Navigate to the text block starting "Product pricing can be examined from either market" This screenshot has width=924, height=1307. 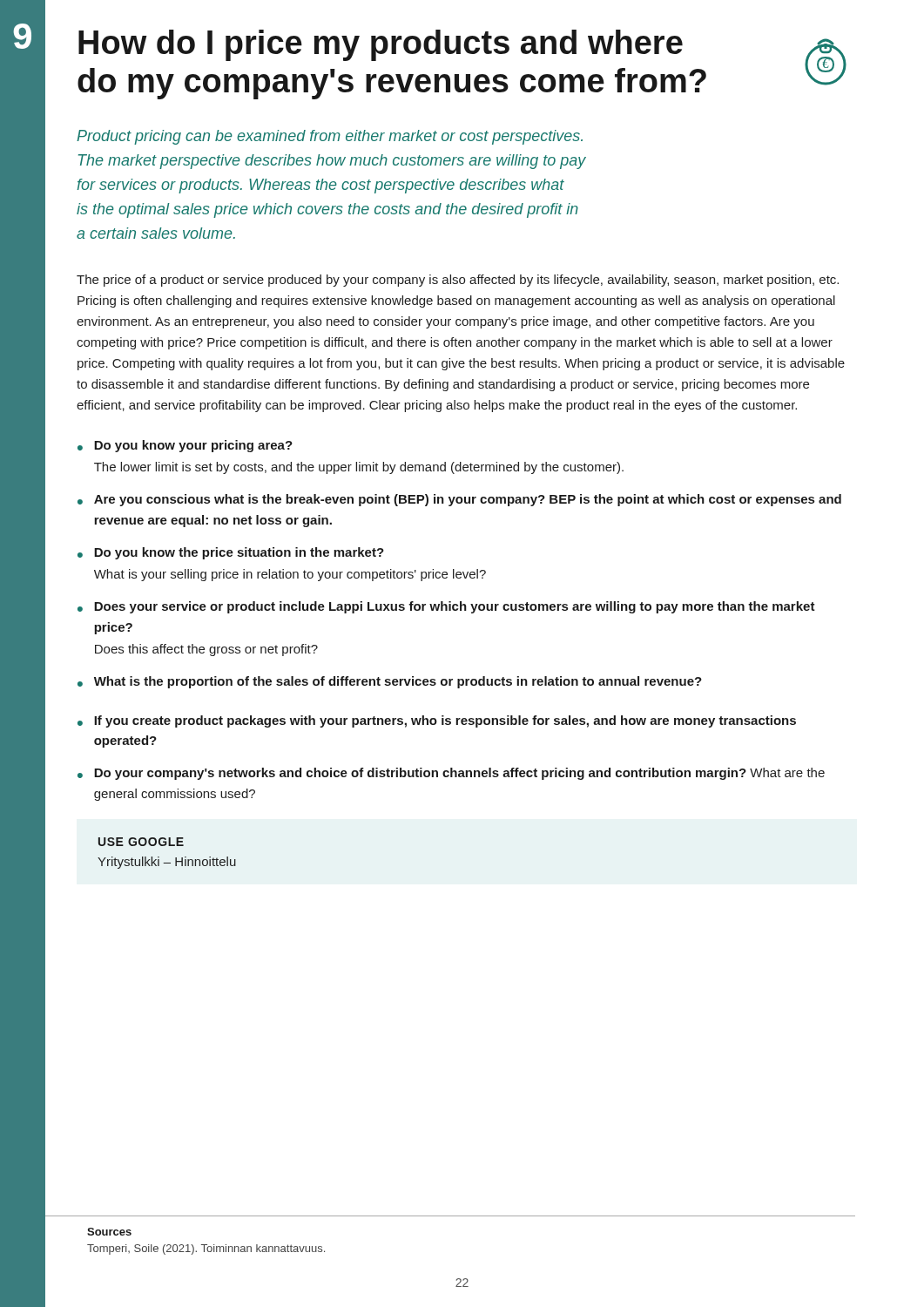[331, 185]
